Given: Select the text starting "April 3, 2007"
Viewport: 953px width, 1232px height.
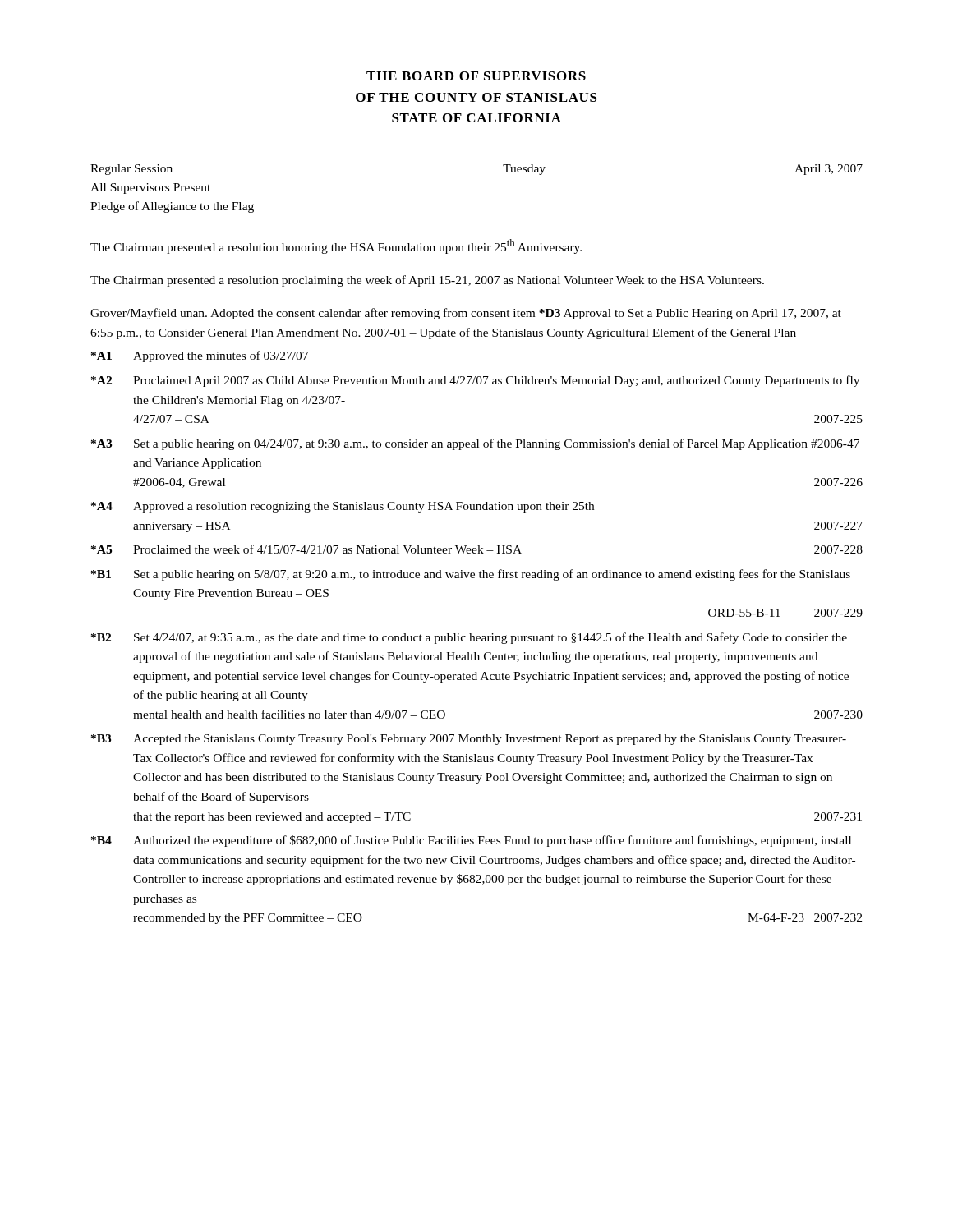Looking at the screenshot, I should coord(828,168).
